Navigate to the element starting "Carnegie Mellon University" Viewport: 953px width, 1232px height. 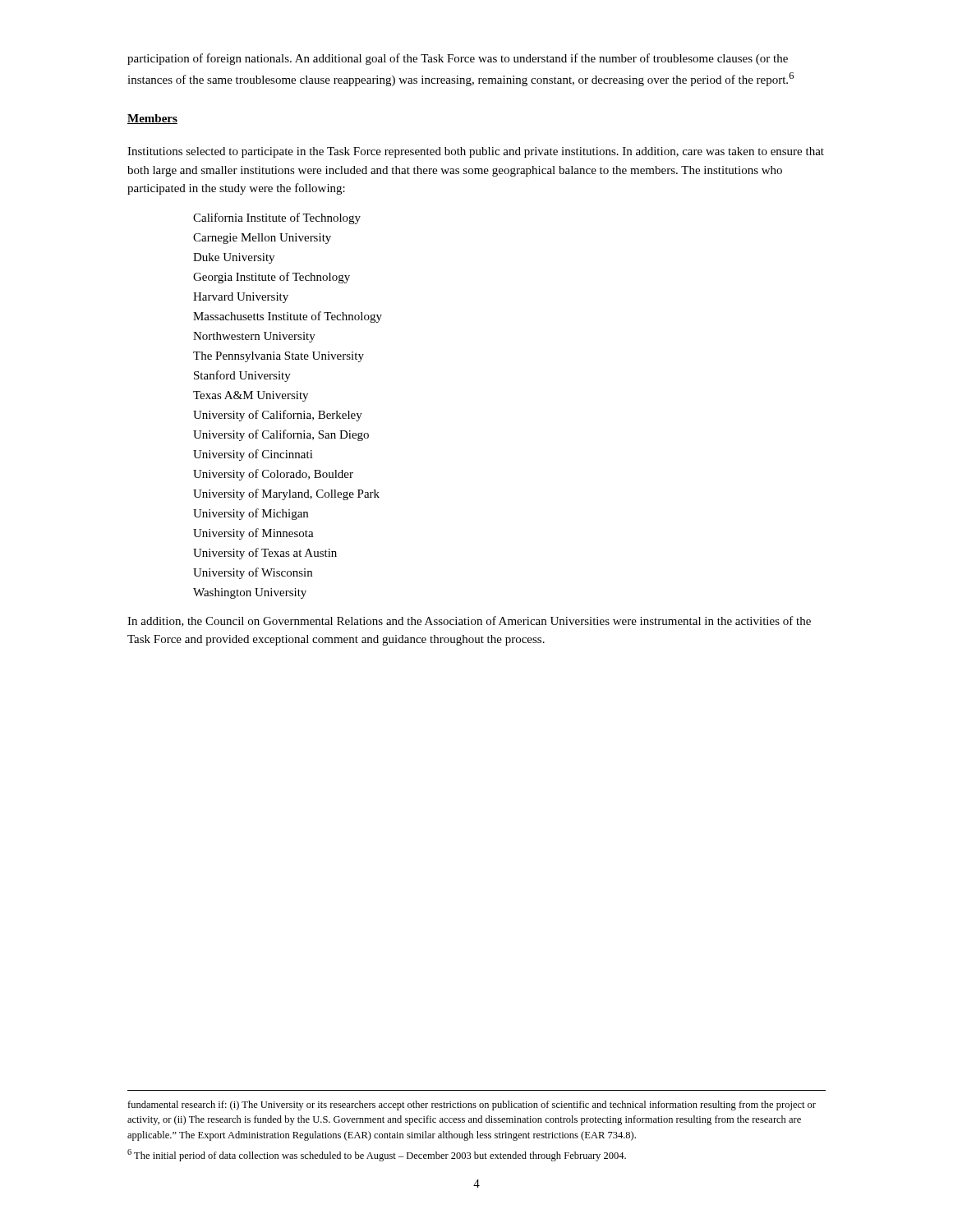click(262, 237)
